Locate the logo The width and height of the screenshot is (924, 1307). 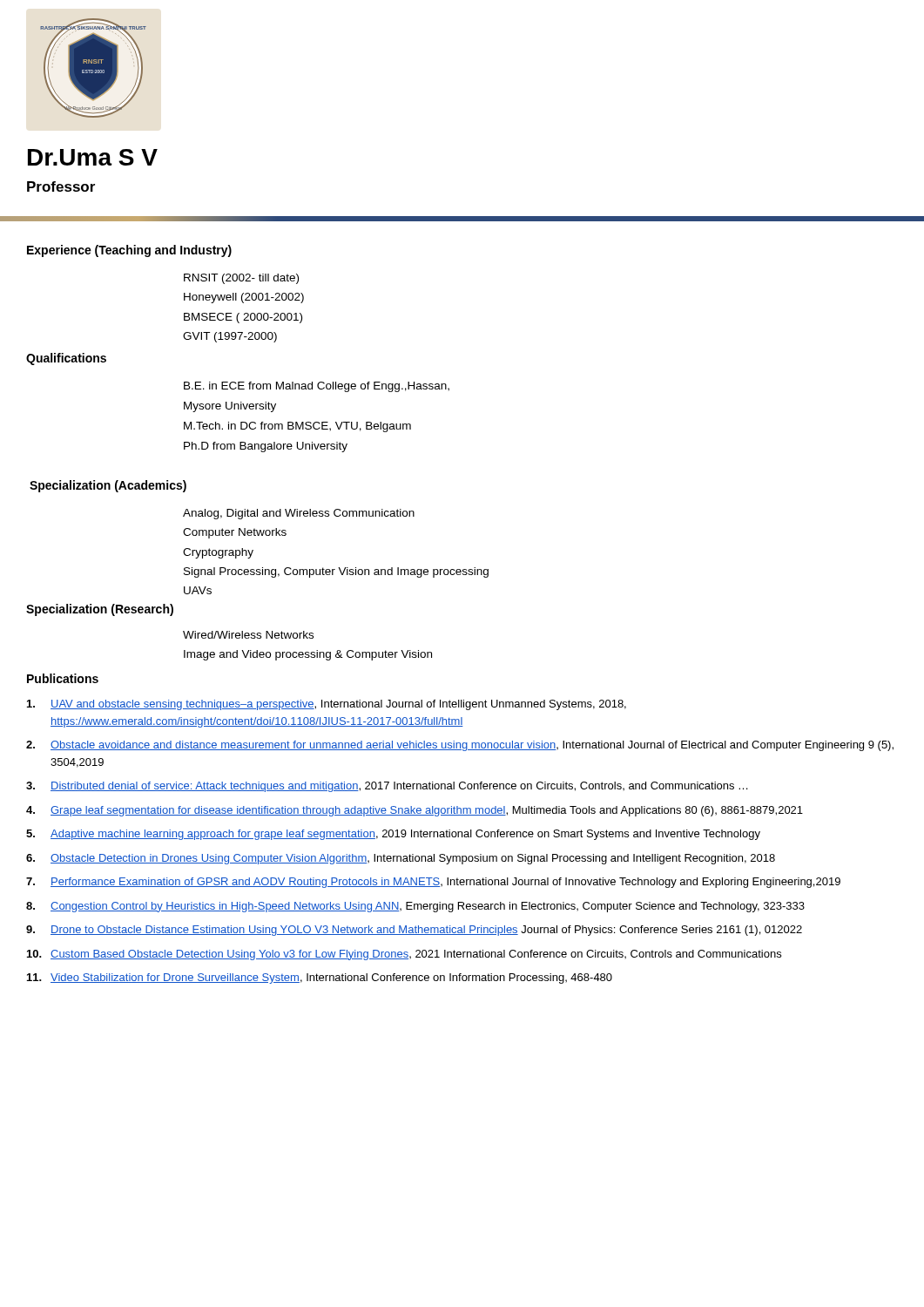click(x=94, y=70)
